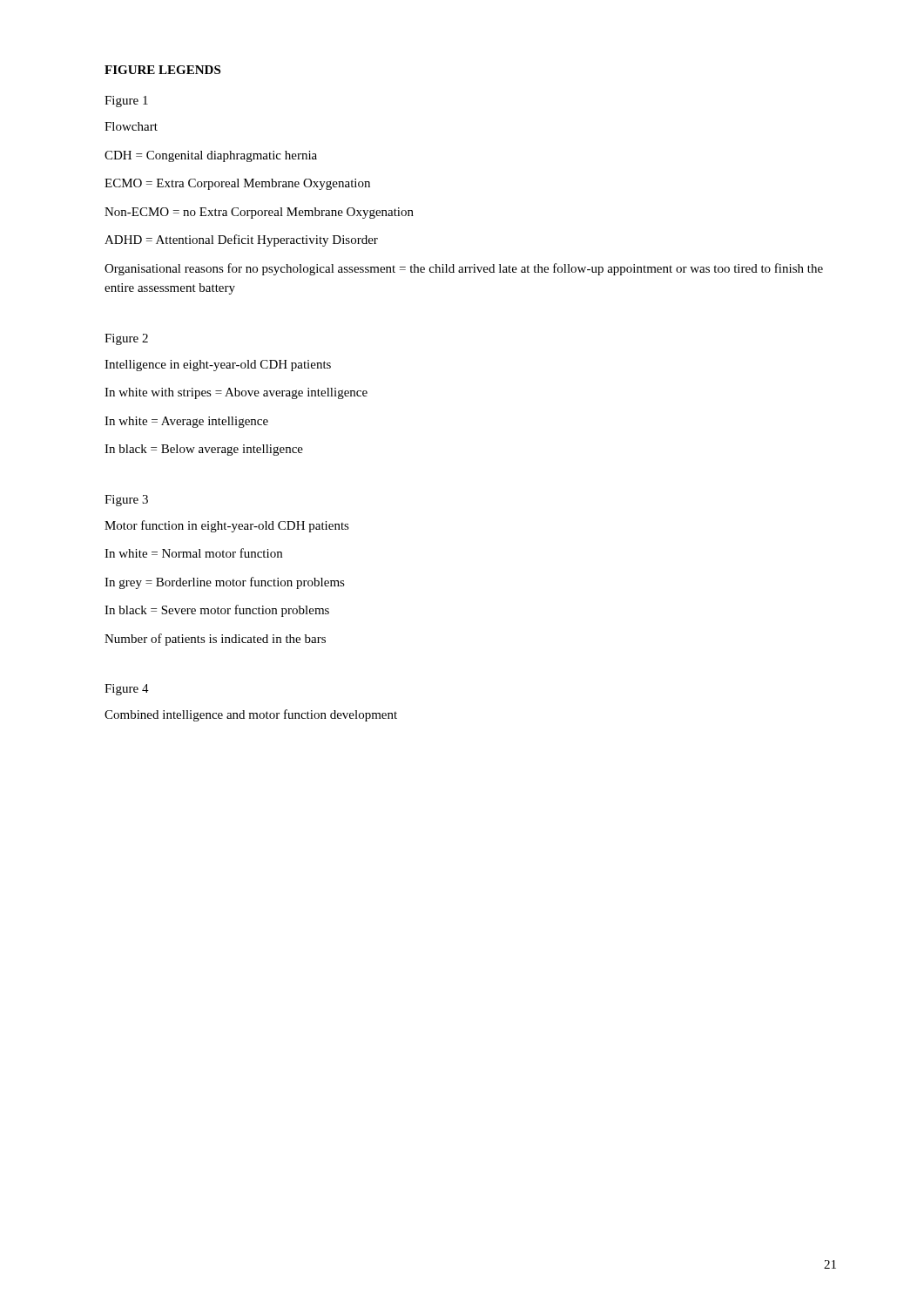Find the text that says "In white = Normal motor function"

pos(194,553)
